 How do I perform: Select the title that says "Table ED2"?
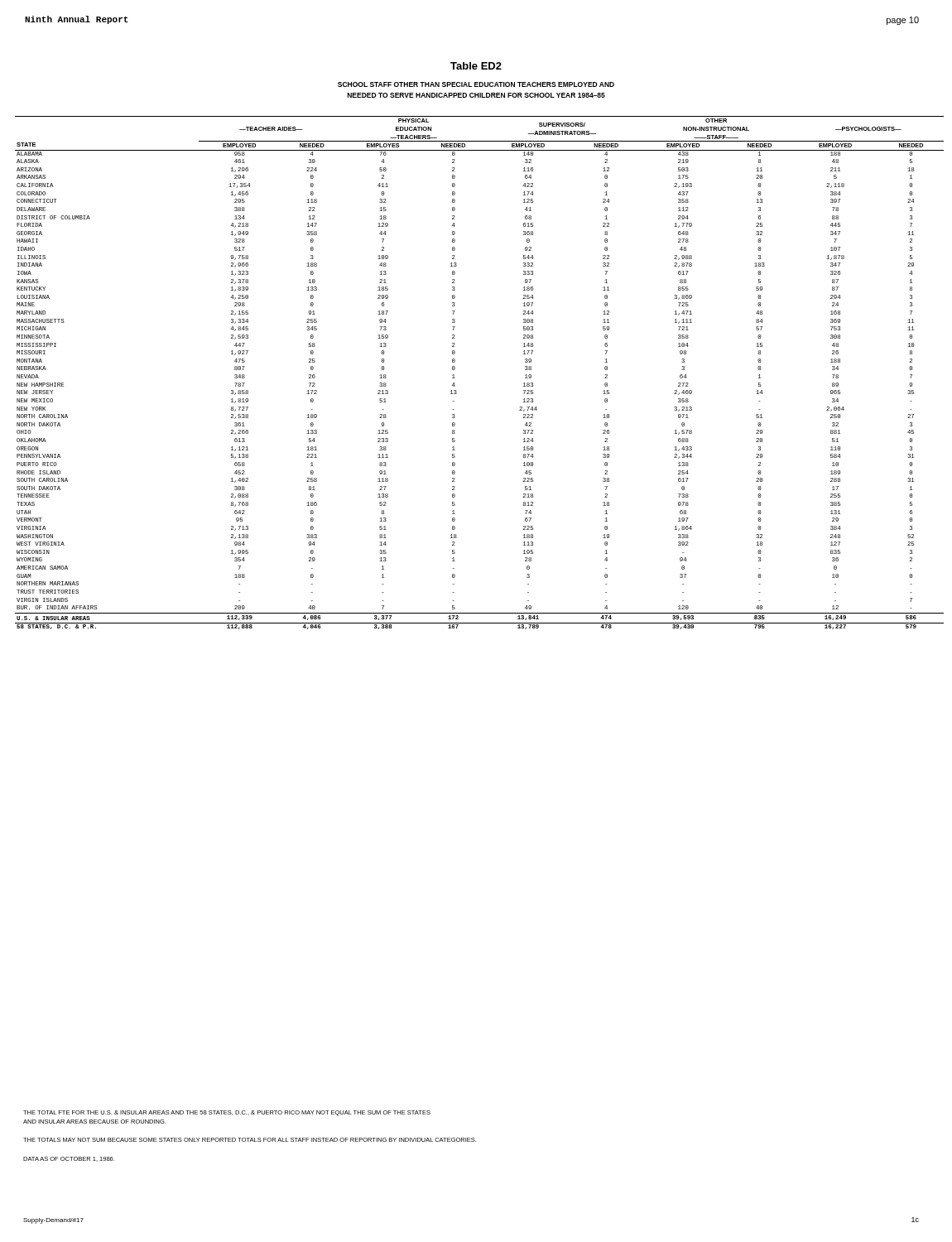(x=476, y=66)
